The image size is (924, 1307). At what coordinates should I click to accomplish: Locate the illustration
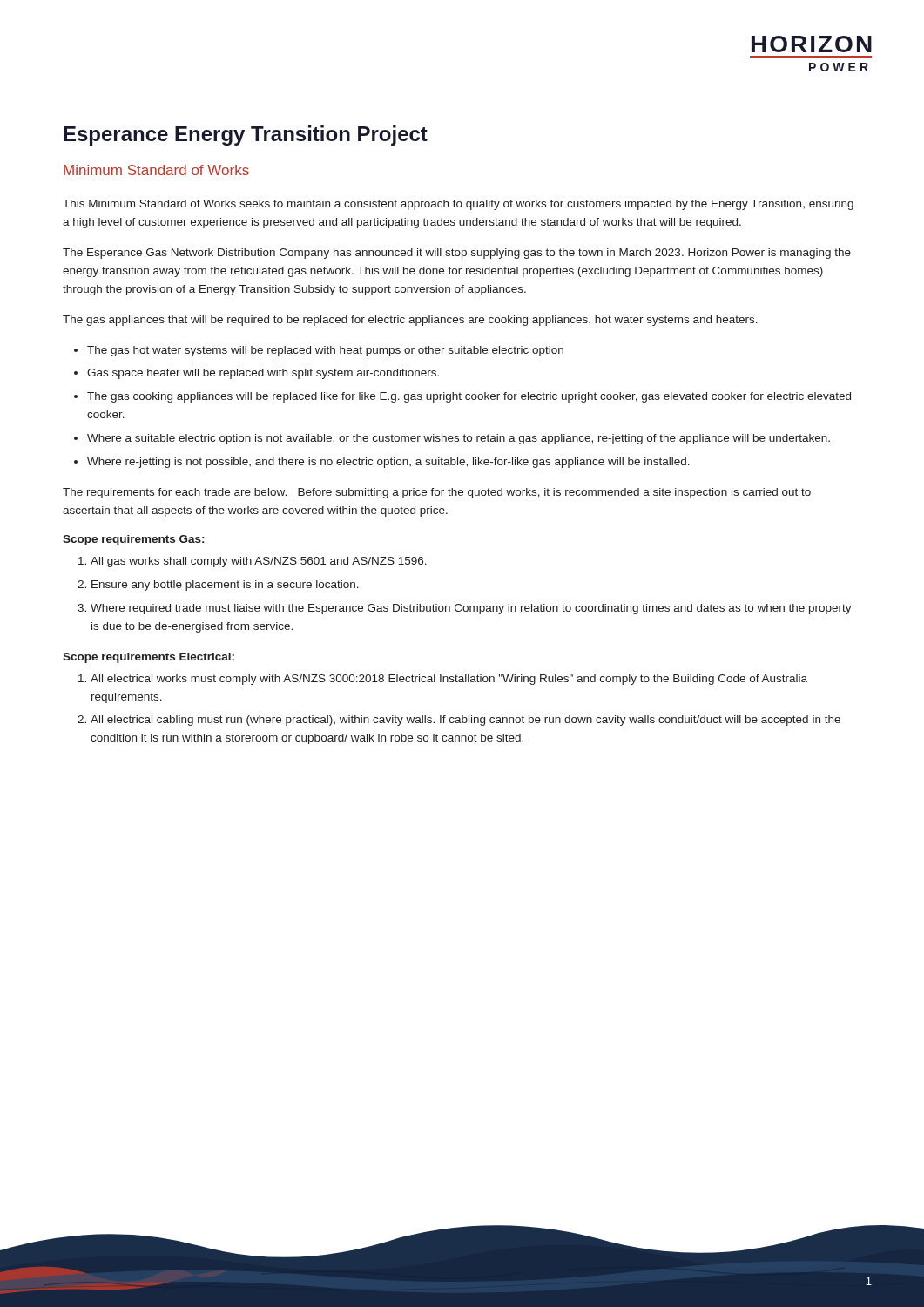[462, 1259]
